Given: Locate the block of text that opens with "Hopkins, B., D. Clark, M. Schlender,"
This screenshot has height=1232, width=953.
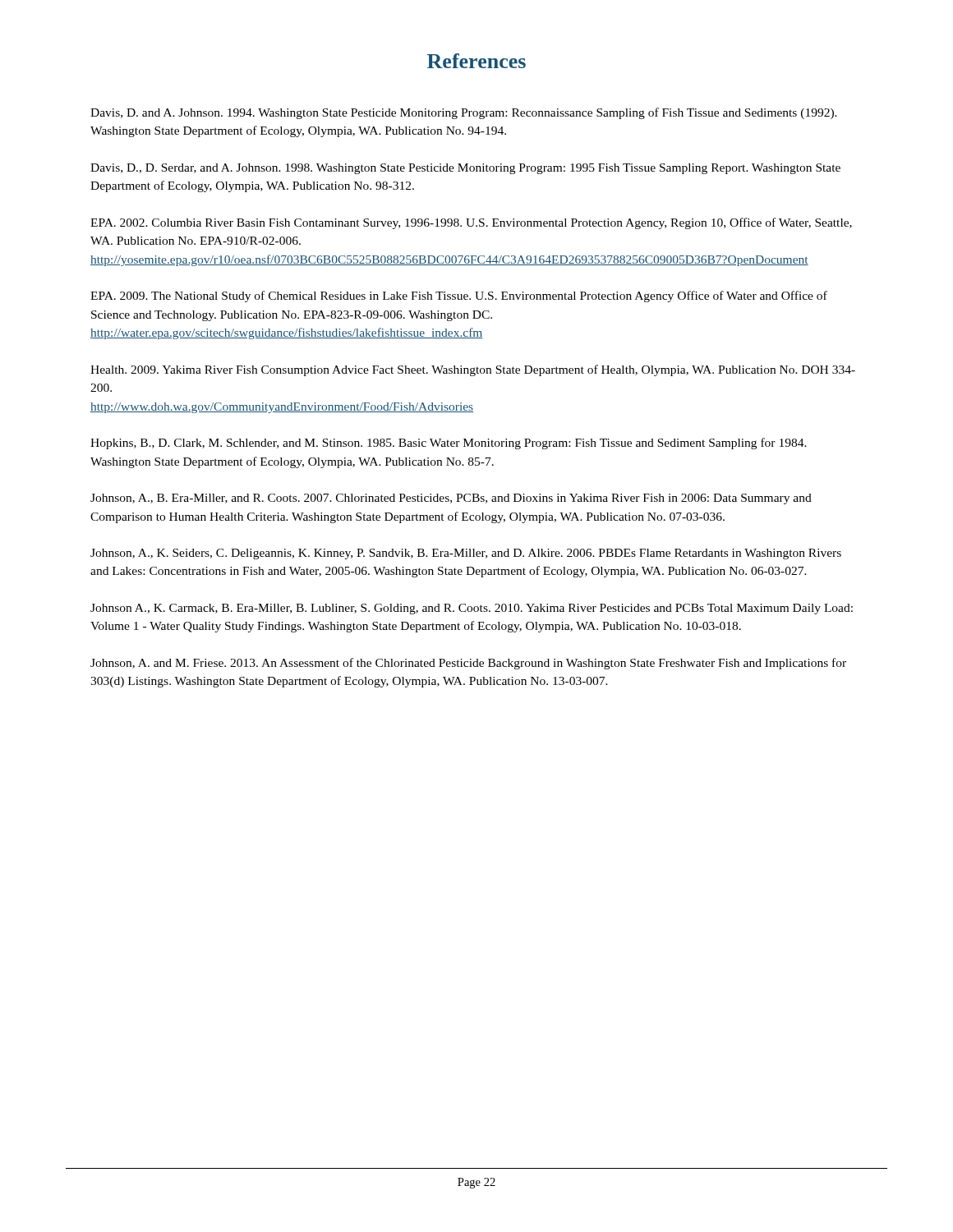Looking at the screenshot, I should pyautogui.click(x=449, y=452).
